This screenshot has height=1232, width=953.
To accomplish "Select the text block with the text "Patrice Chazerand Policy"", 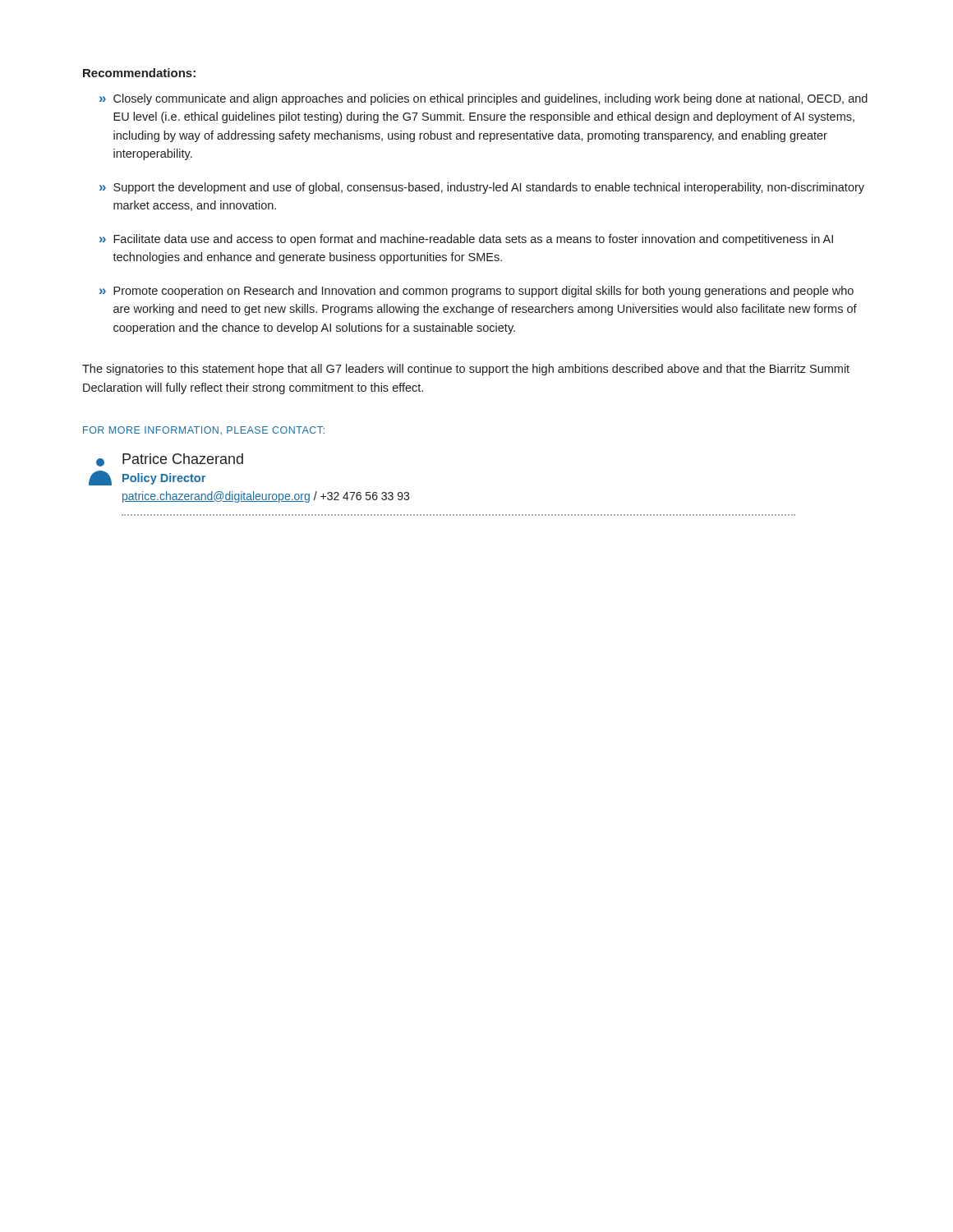I will pyautogui.click(x=170, y=460).
